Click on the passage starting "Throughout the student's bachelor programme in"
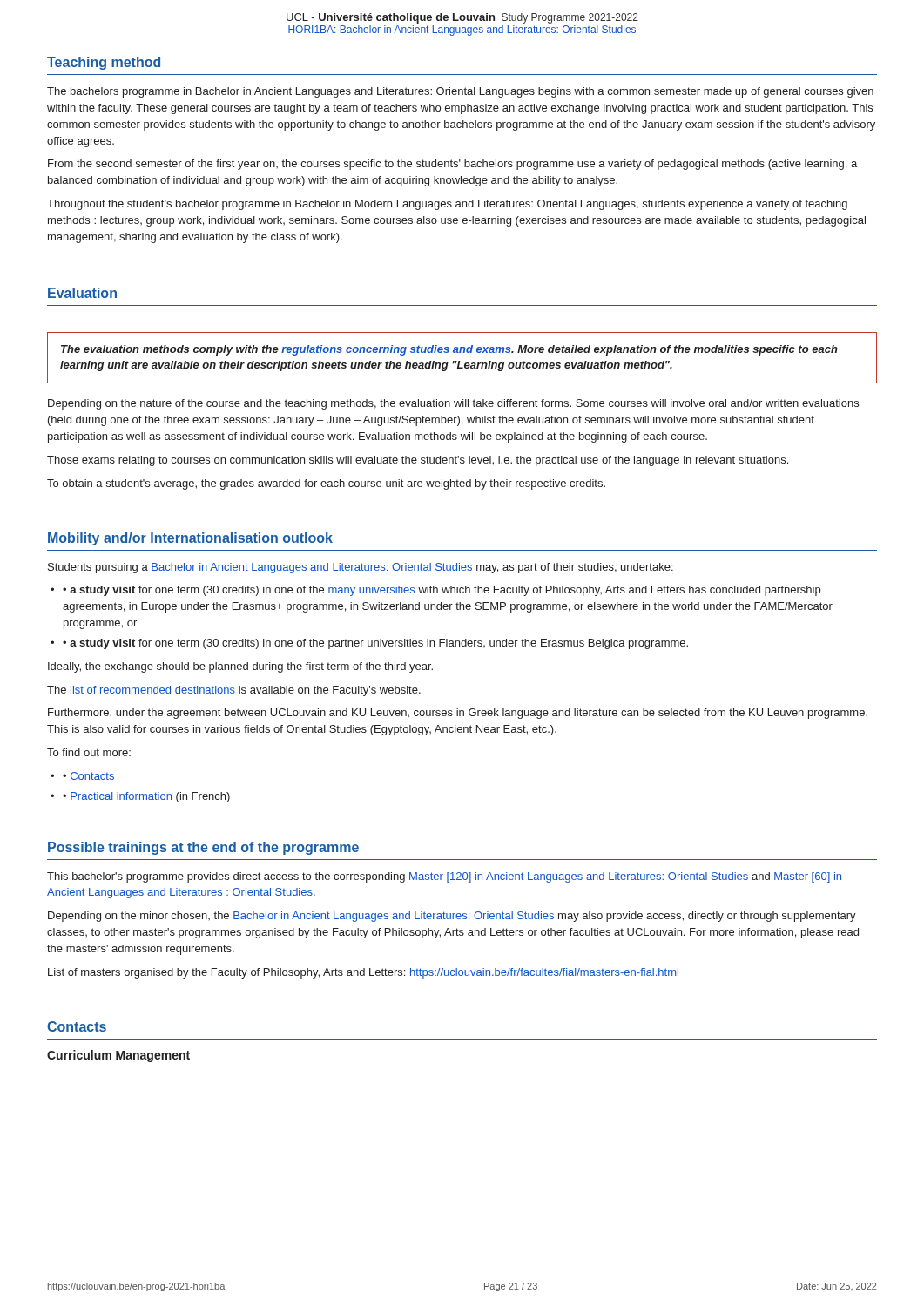 tap(457, 220)
